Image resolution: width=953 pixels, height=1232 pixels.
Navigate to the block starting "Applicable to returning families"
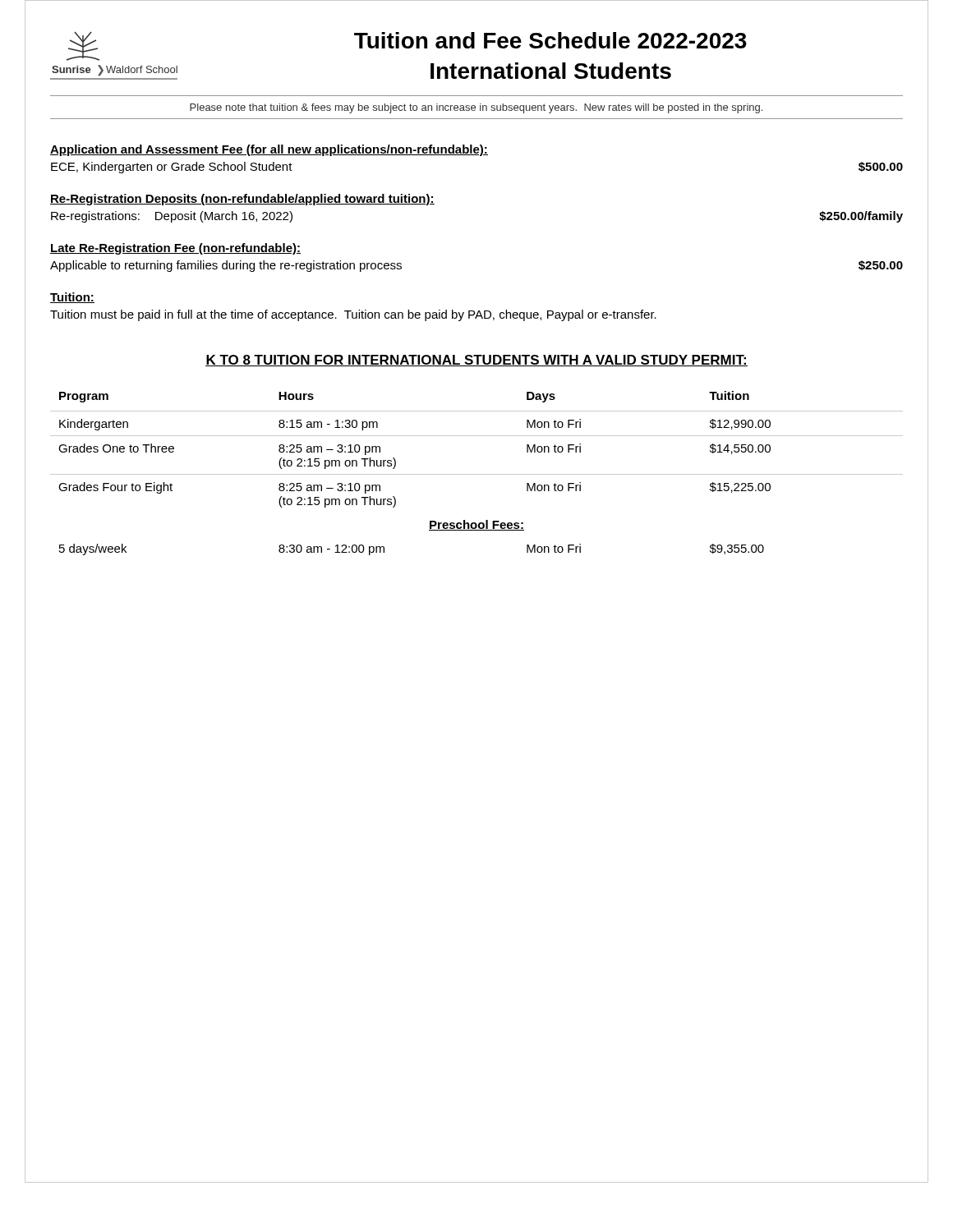click(223, 266)
